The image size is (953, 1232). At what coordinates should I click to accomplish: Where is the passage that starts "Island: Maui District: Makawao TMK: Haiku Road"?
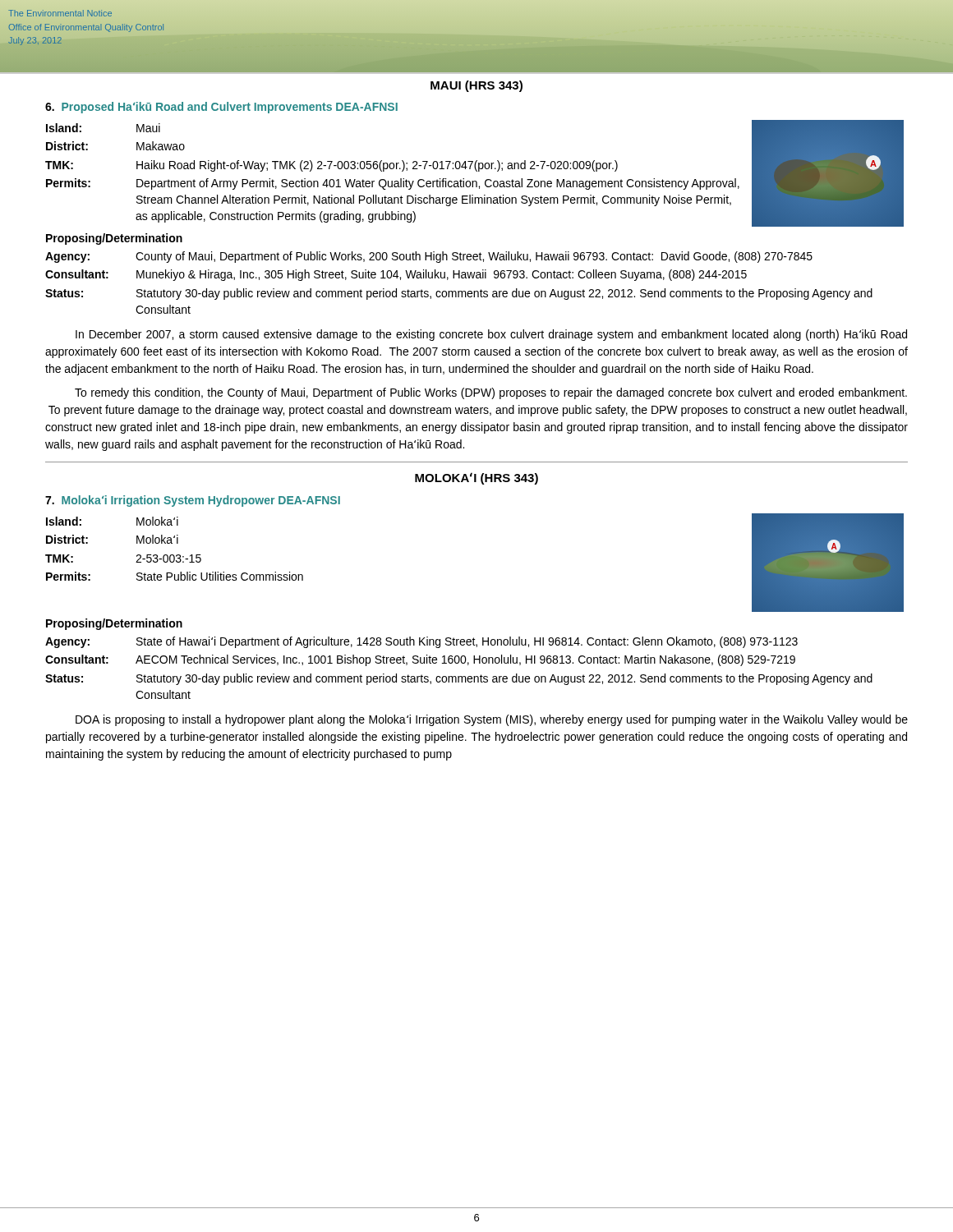393,172
